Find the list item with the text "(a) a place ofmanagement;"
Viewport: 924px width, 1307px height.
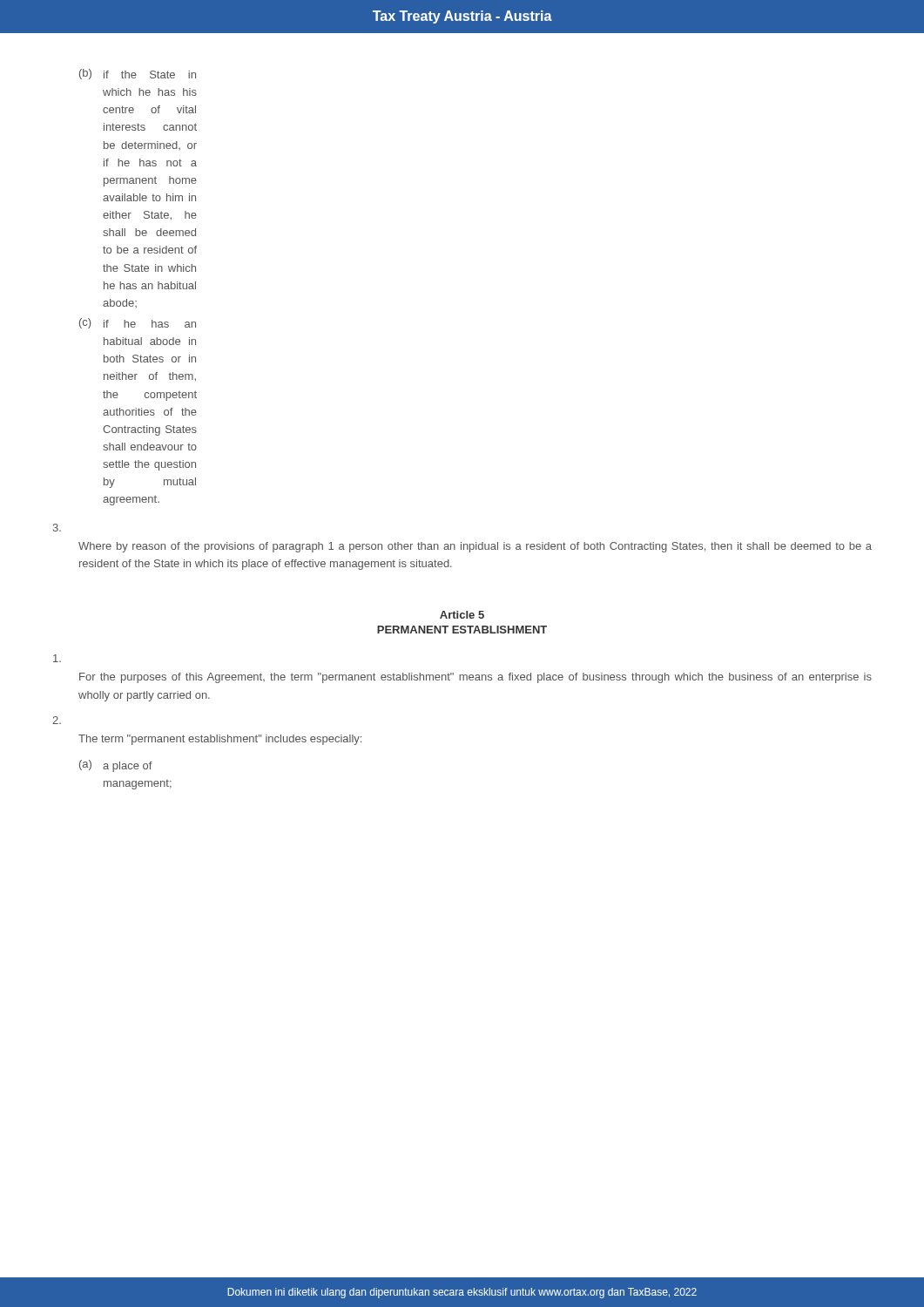pos(125,775)
